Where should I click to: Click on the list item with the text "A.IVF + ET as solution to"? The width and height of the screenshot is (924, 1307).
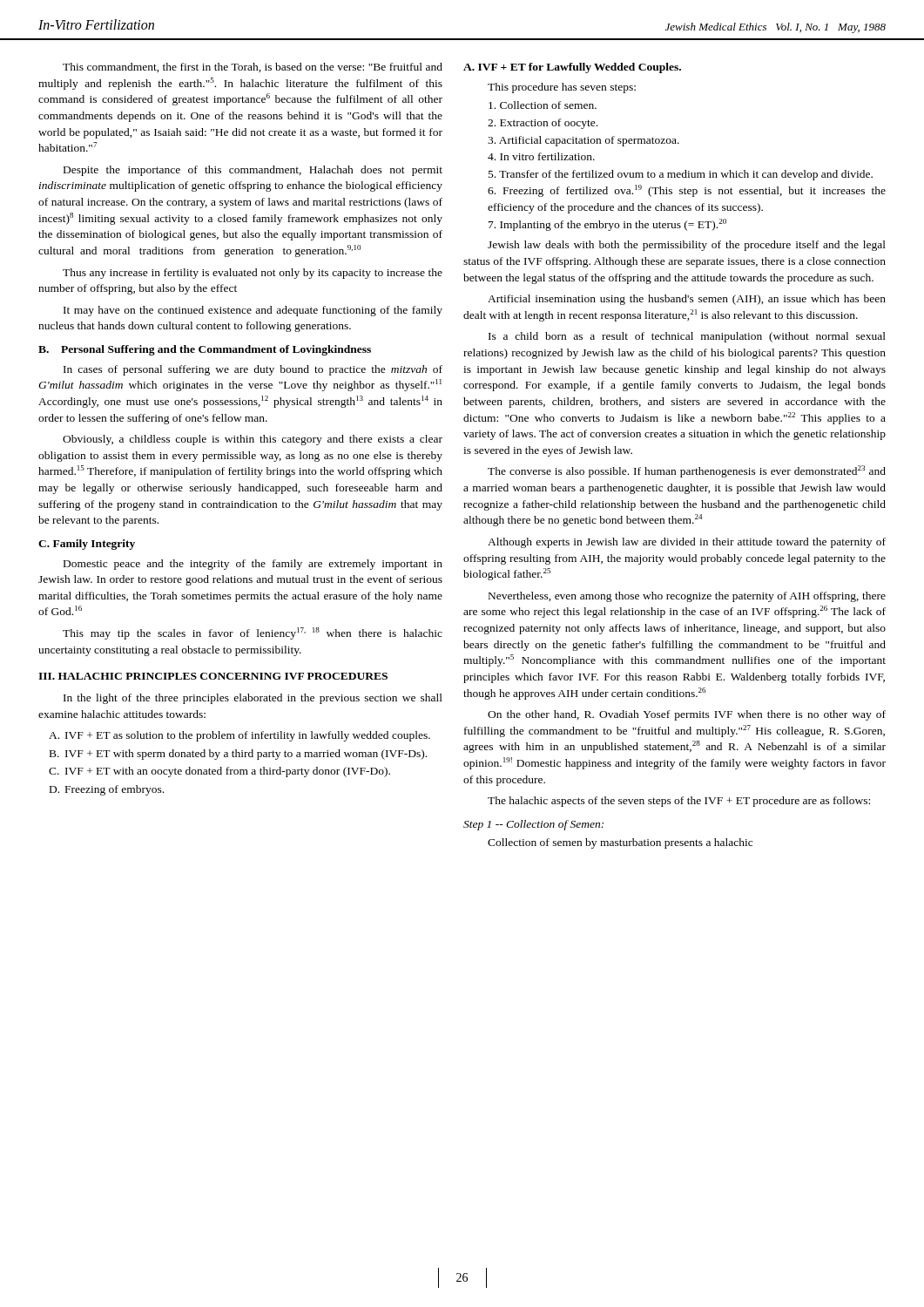coord(246,736)
